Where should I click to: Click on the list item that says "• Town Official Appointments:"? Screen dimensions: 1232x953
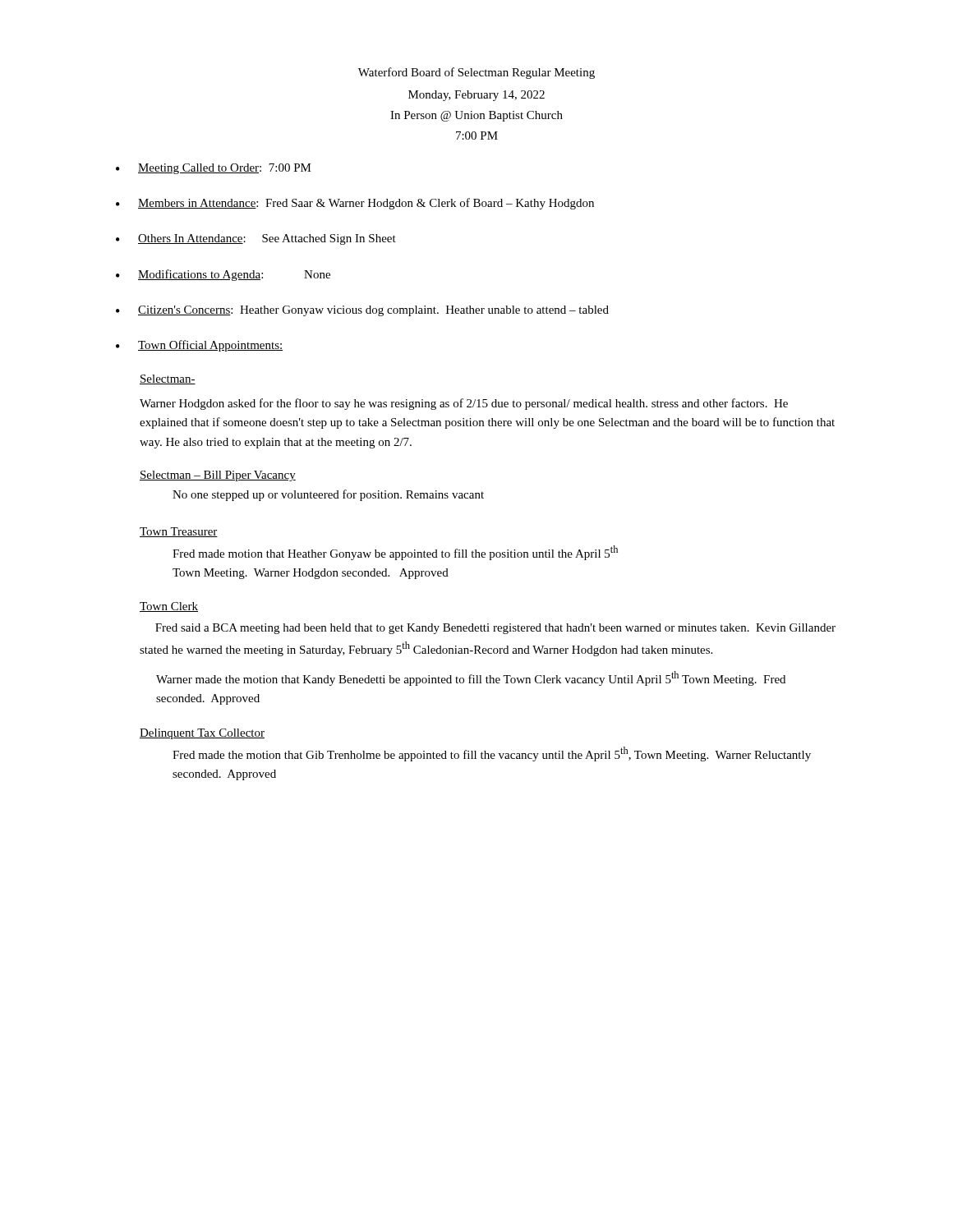(199, 346)
